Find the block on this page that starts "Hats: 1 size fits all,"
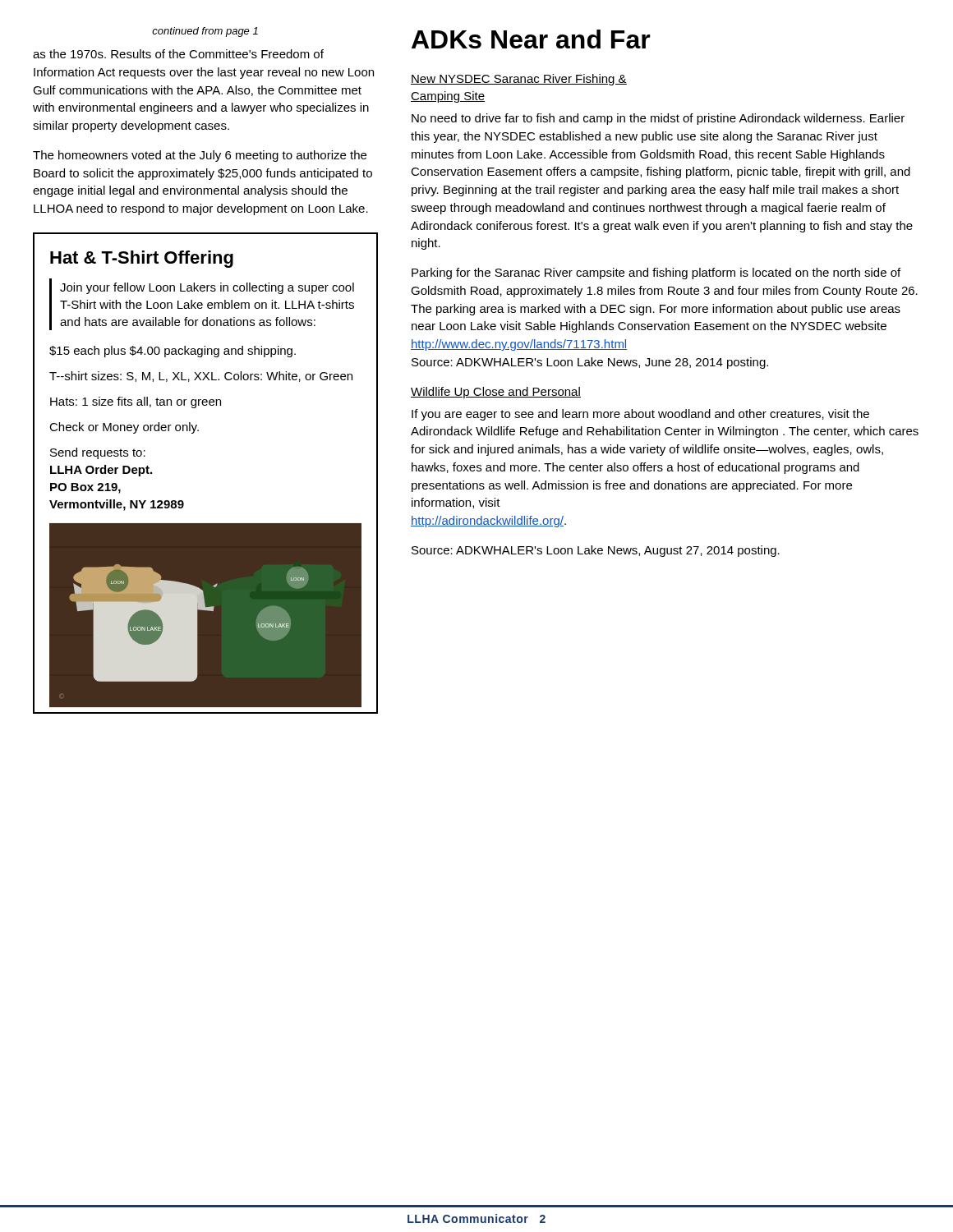Image resolution: width=953 pixels, height=1232 pixels. 205,401
